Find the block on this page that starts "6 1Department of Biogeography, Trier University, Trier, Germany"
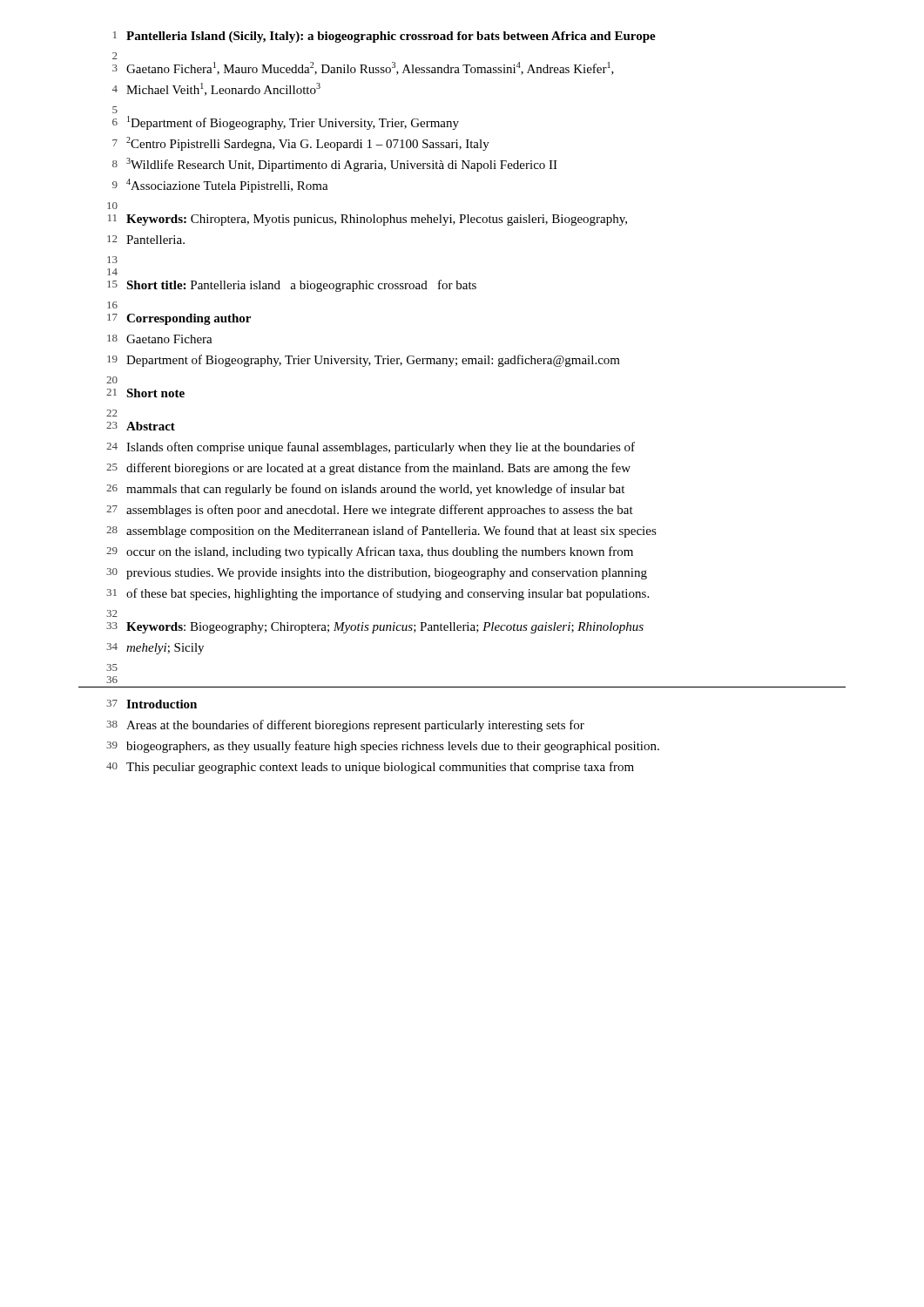 [462, 161]
